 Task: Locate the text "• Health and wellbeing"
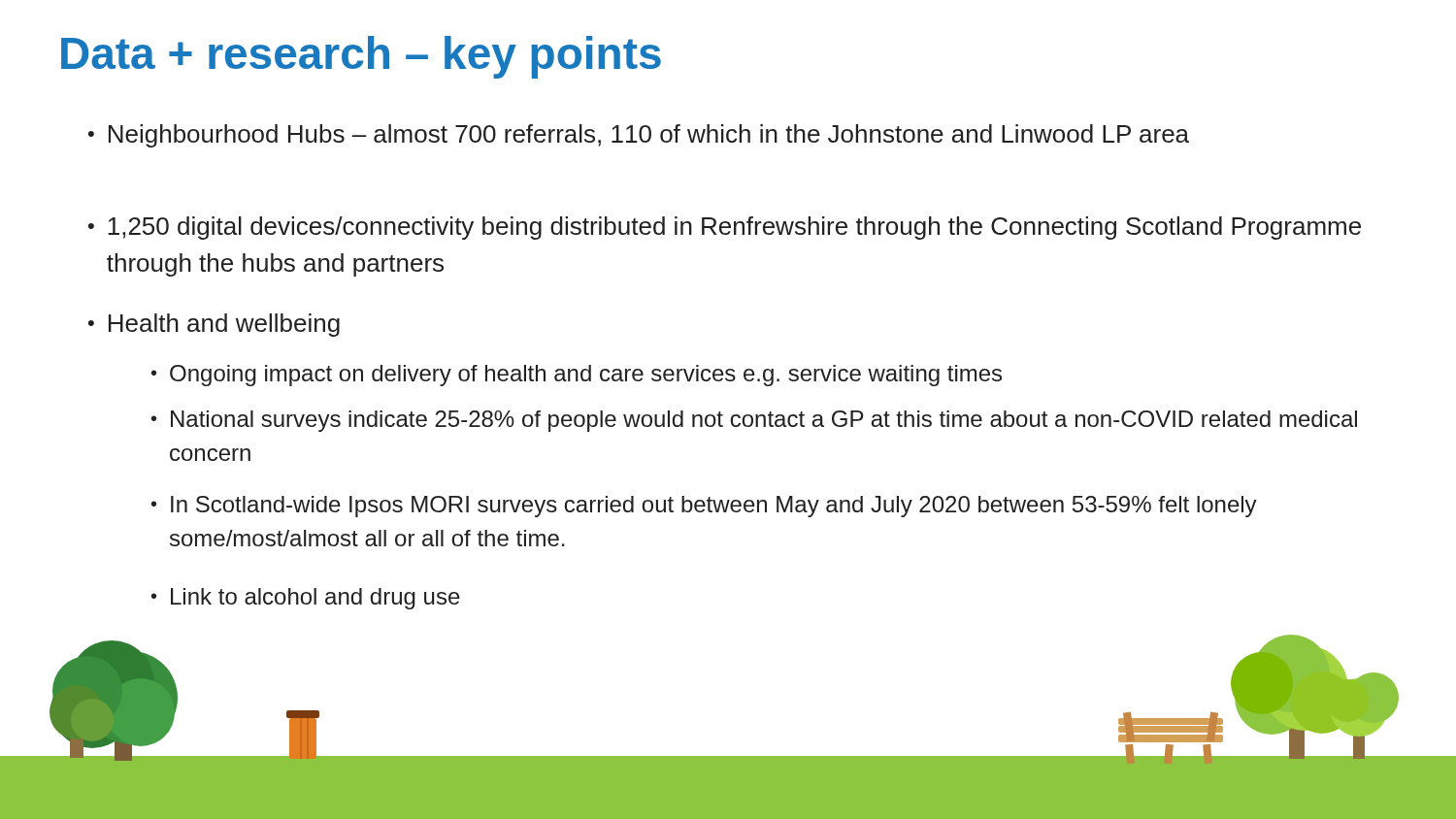click(214, 324)
